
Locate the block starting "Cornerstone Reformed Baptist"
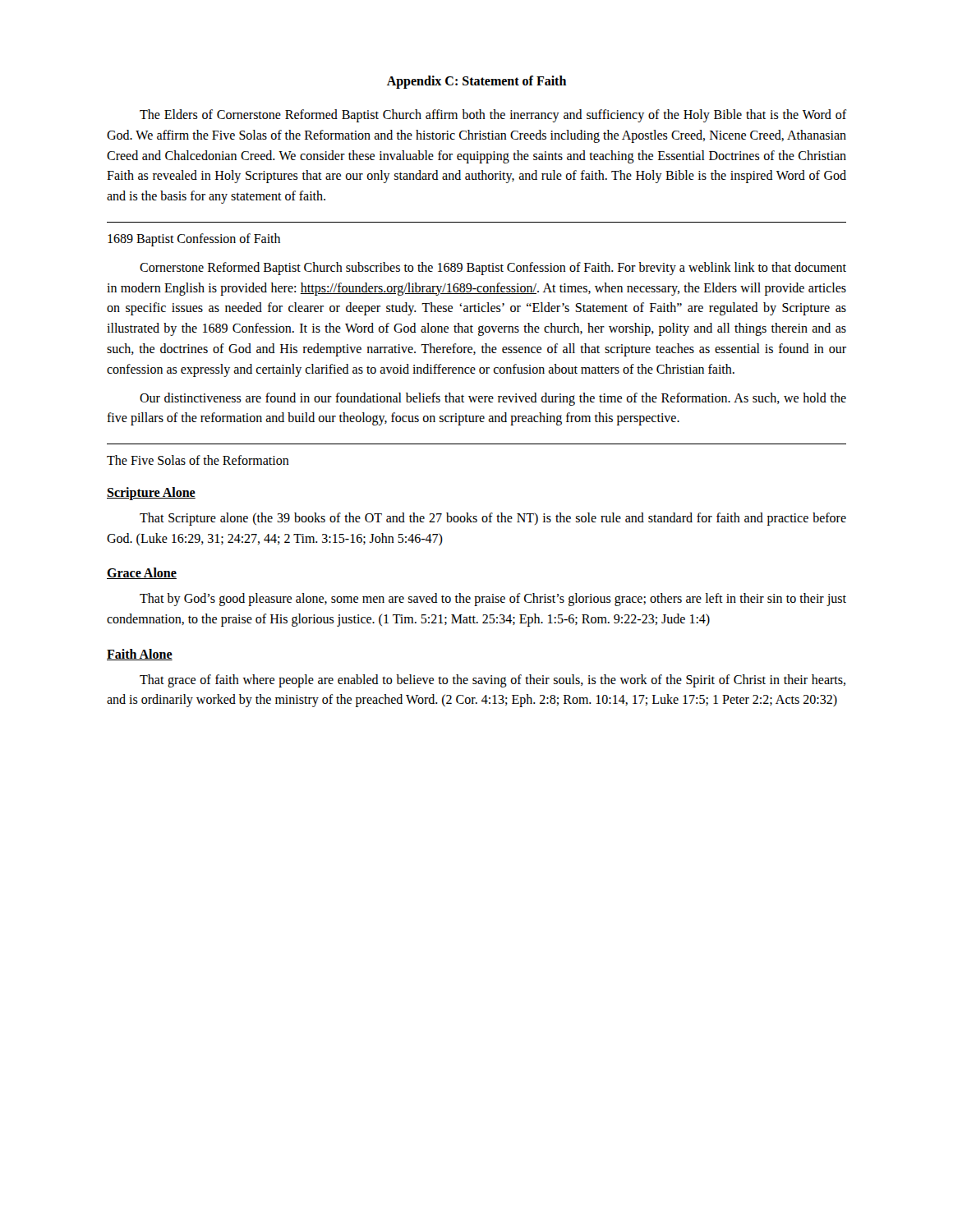coord(476,318)
